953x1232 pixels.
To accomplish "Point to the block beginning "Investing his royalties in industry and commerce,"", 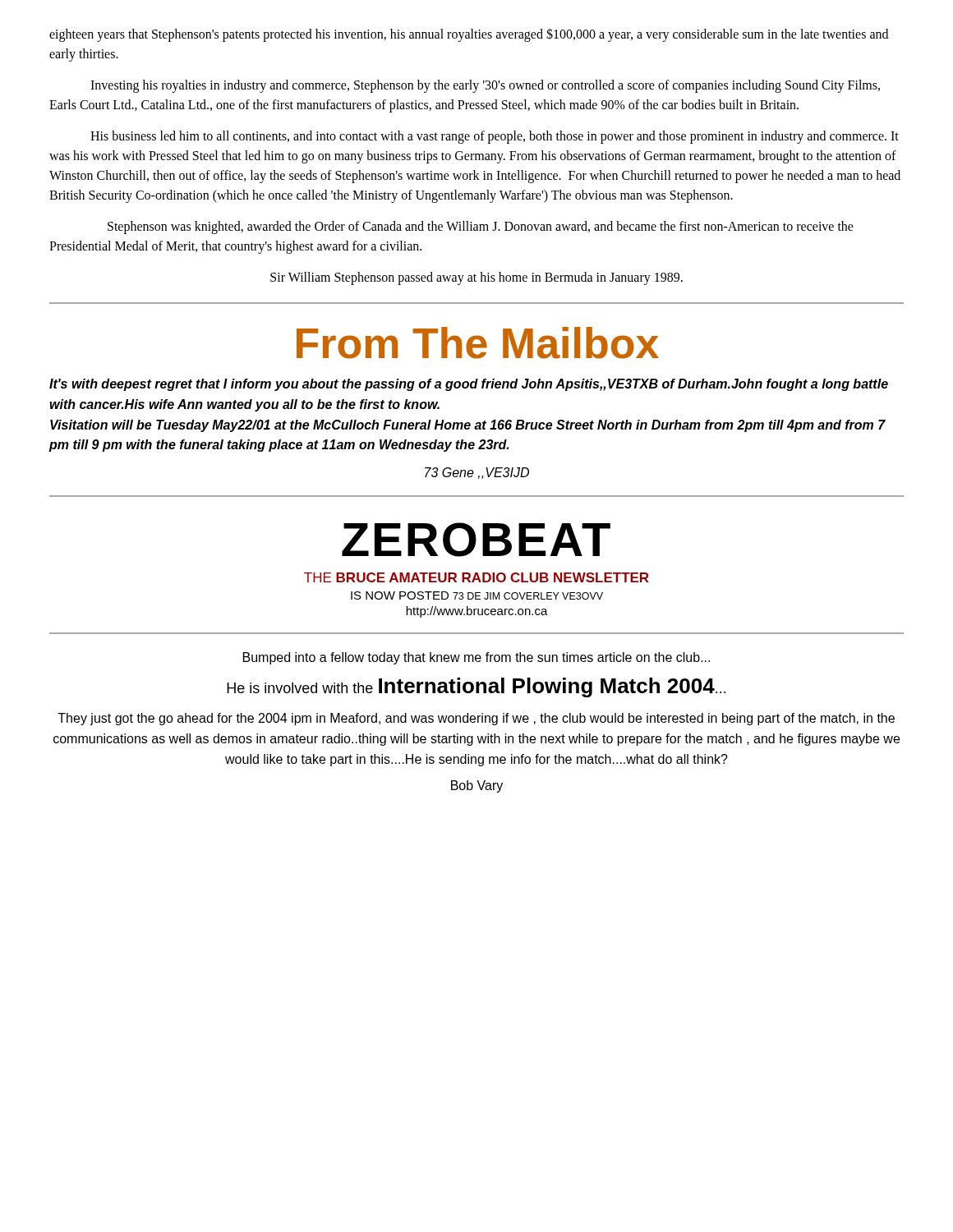I will click(x=465, y=95).
